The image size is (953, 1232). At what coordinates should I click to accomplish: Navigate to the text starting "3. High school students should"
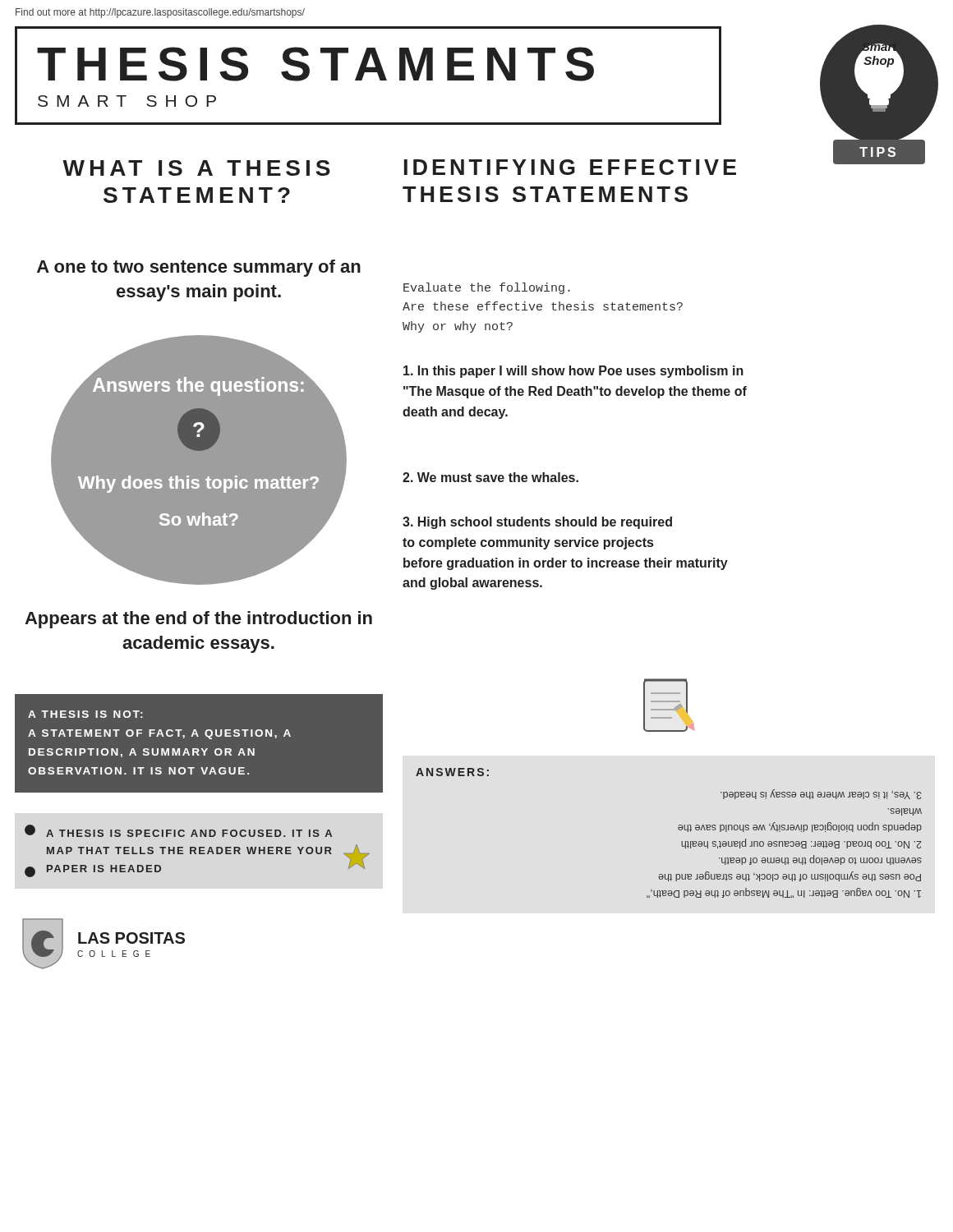tap(565, 552)
